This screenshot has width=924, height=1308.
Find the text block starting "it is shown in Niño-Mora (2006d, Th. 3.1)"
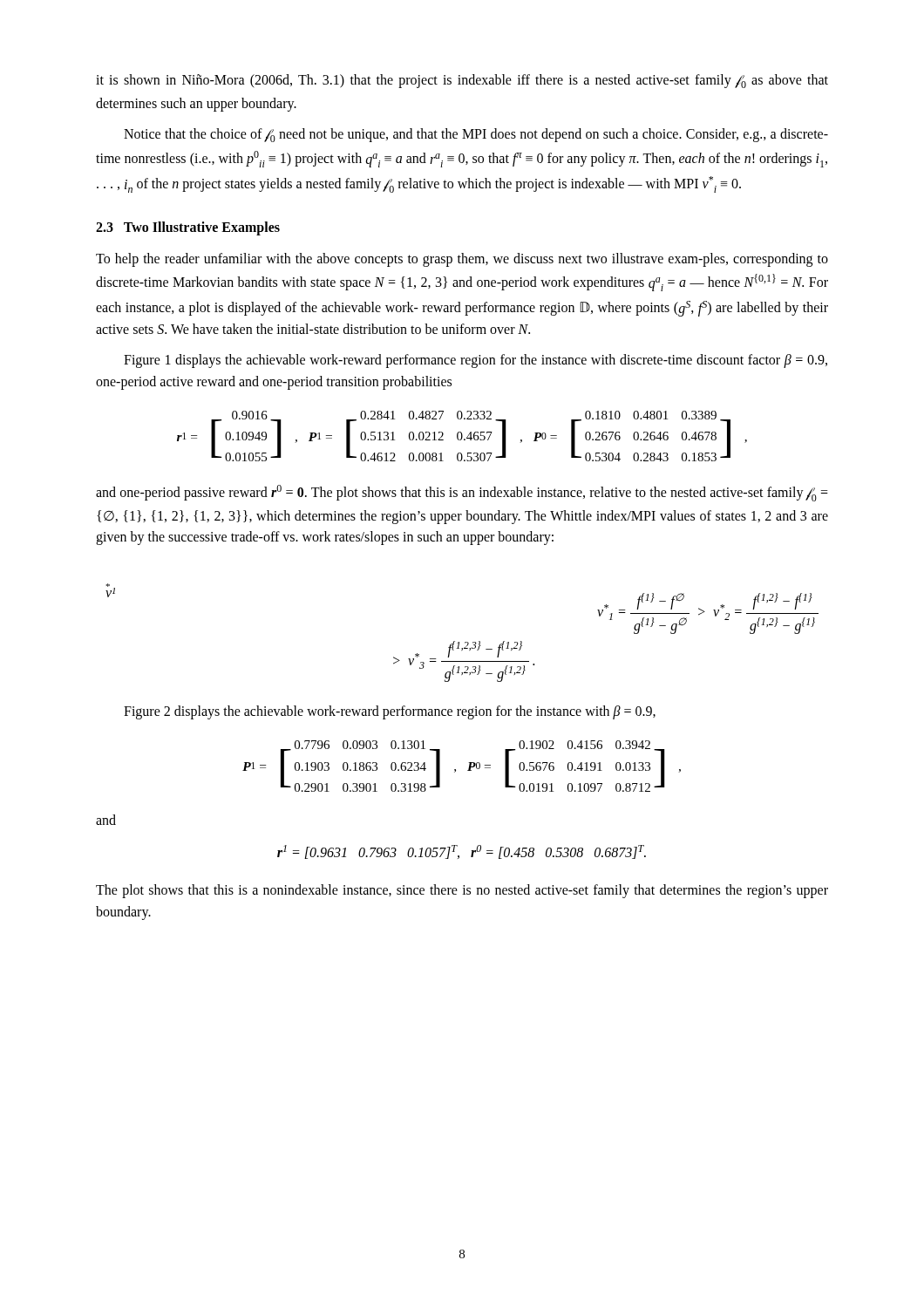(x=462, y=91)
